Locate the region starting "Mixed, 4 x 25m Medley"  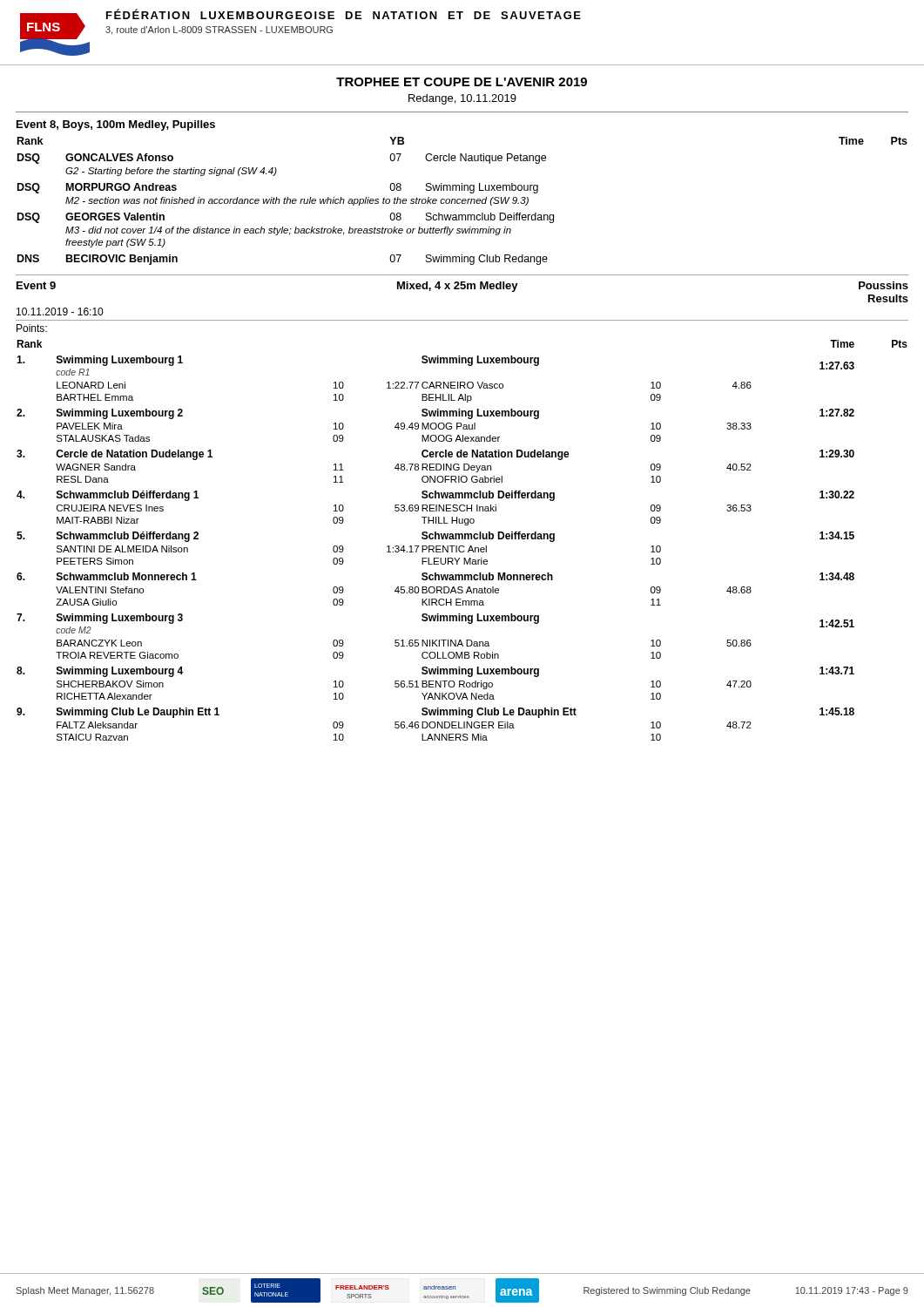pos(457,285)
